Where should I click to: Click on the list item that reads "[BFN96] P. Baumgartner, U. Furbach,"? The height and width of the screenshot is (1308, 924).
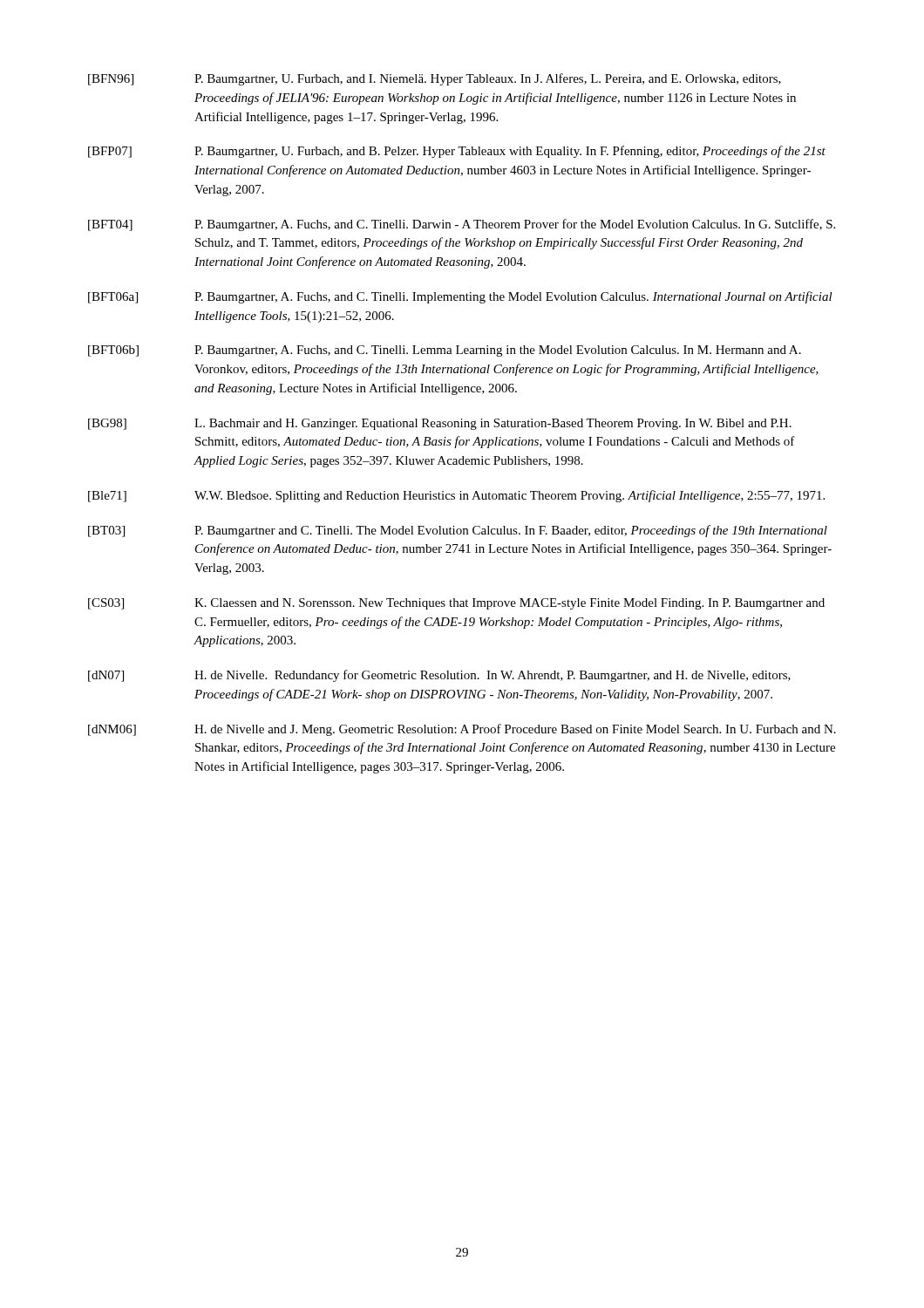coord(462,98)
